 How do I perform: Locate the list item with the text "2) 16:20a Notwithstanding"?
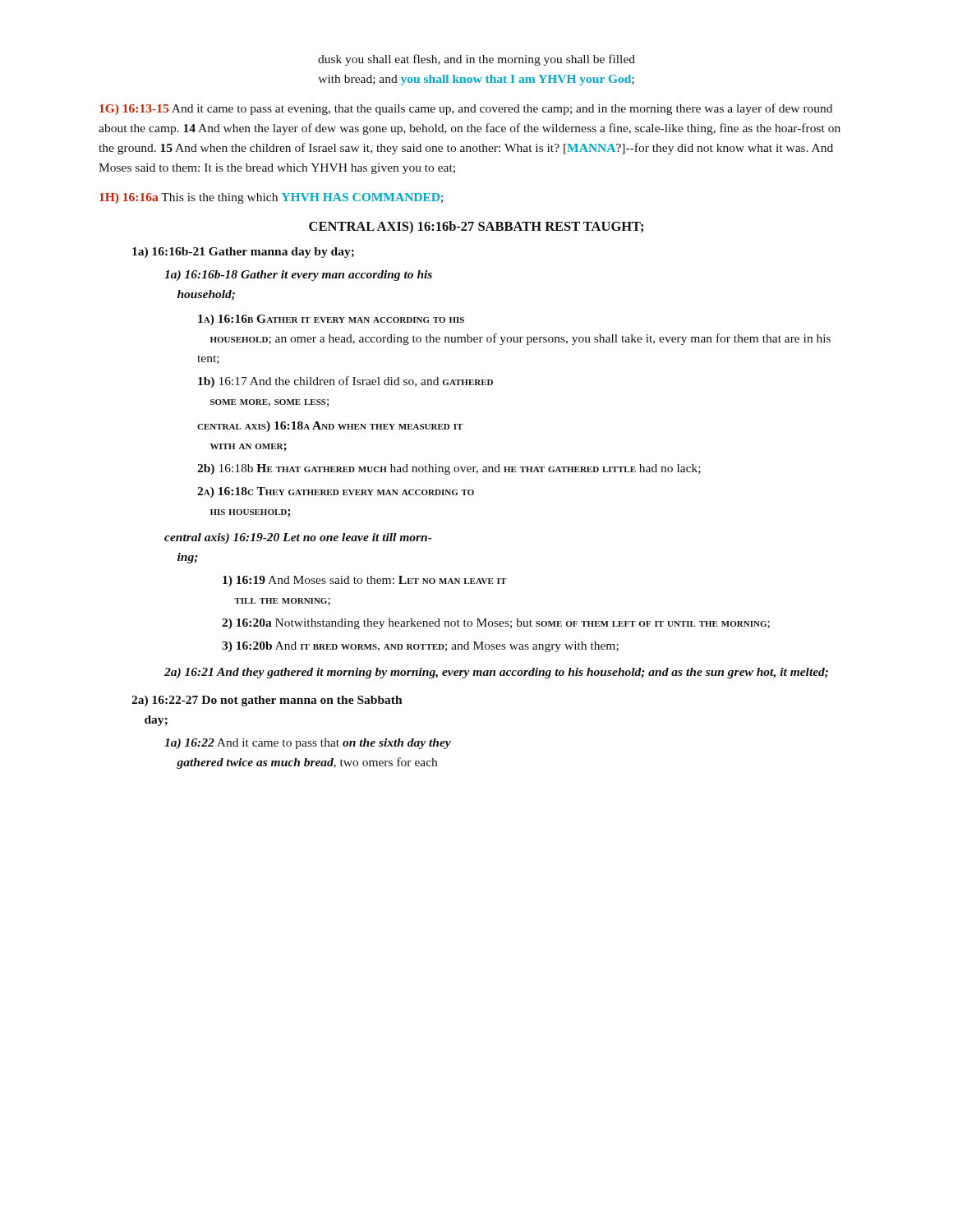538,623
